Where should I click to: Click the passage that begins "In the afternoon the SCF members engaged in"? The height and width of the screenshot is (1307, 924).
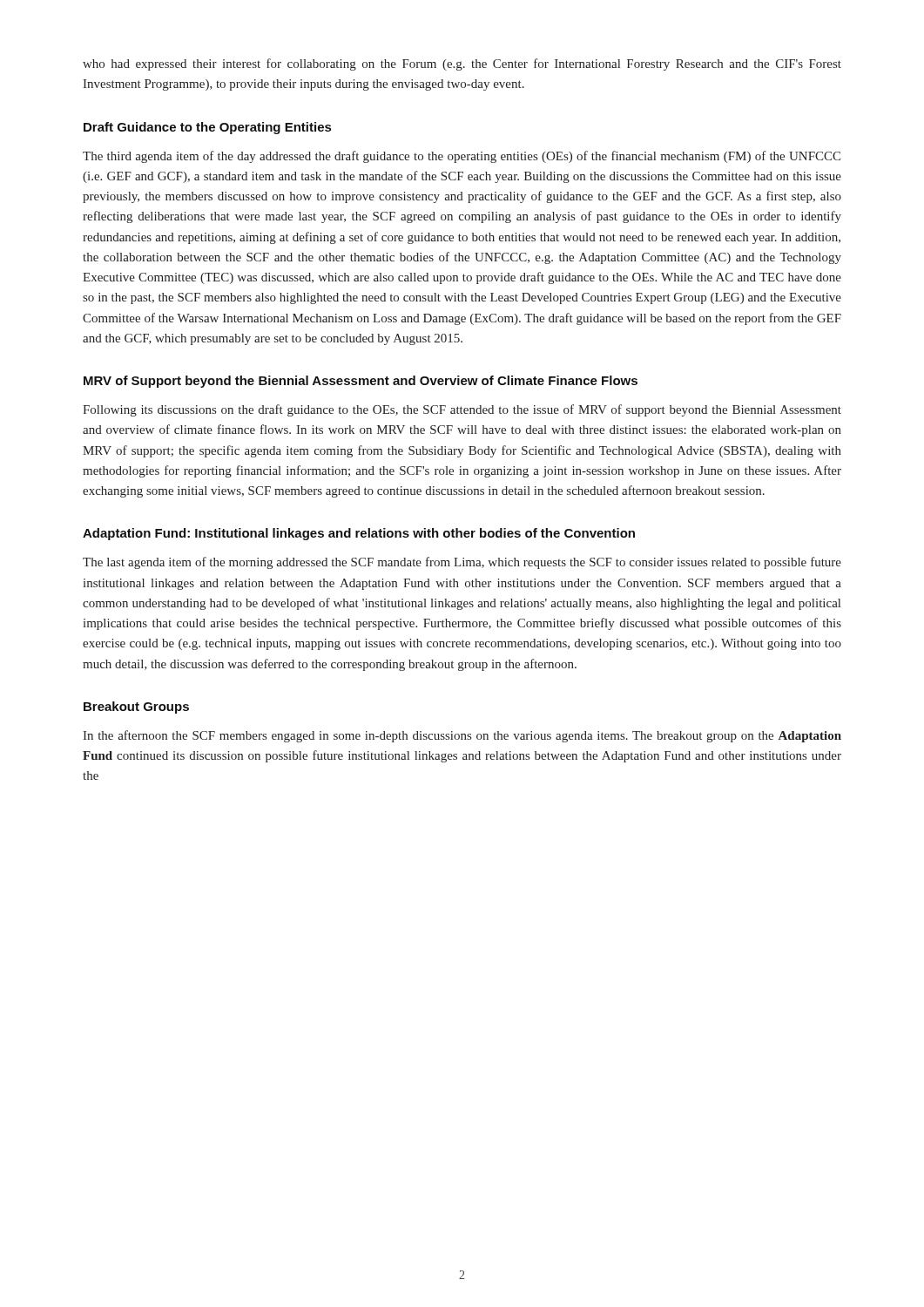click(462, 755)
